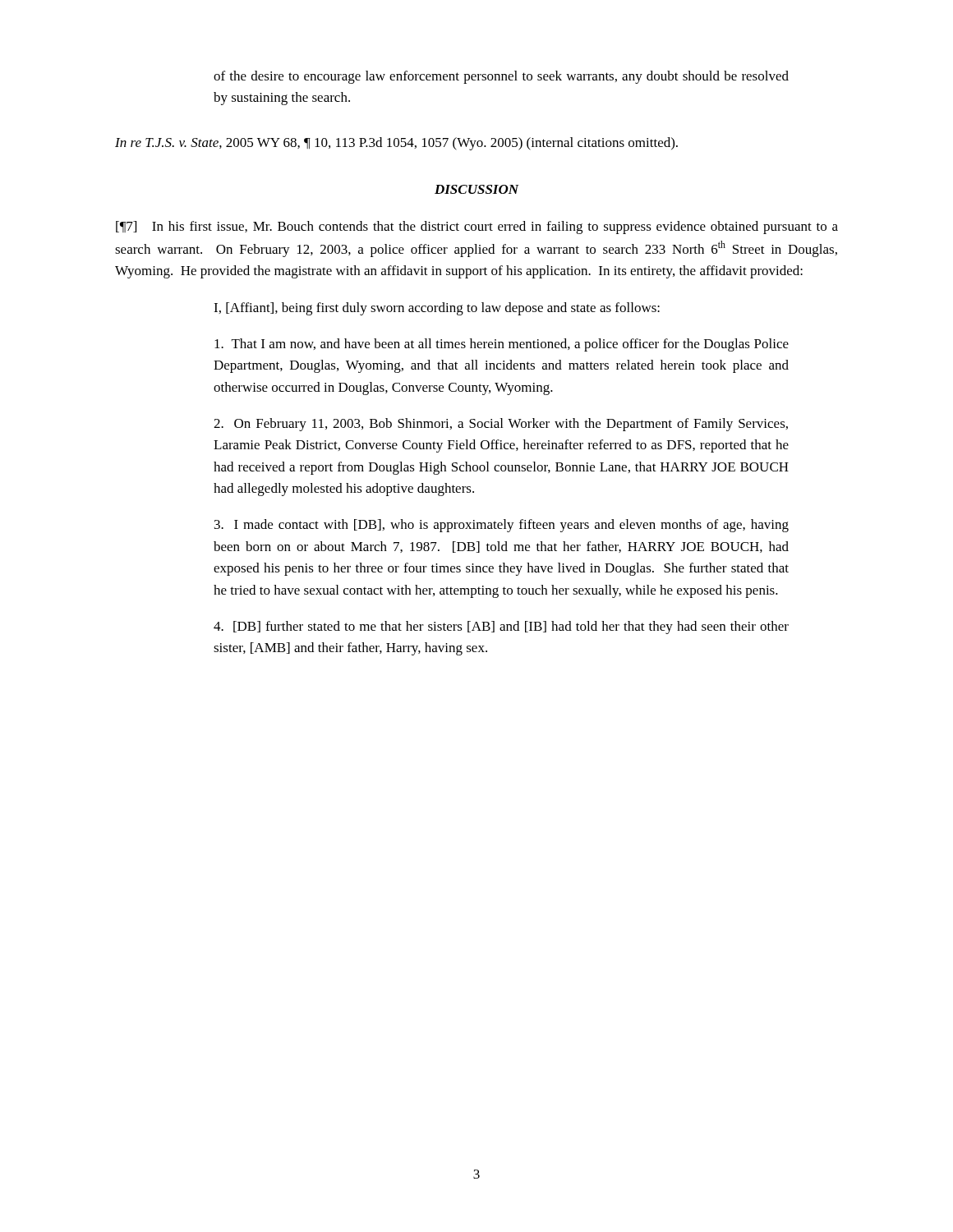Click on the region starting "I, [Affiant], being first"
This screenshot has width=953, height=1232.
coord(437,307)
